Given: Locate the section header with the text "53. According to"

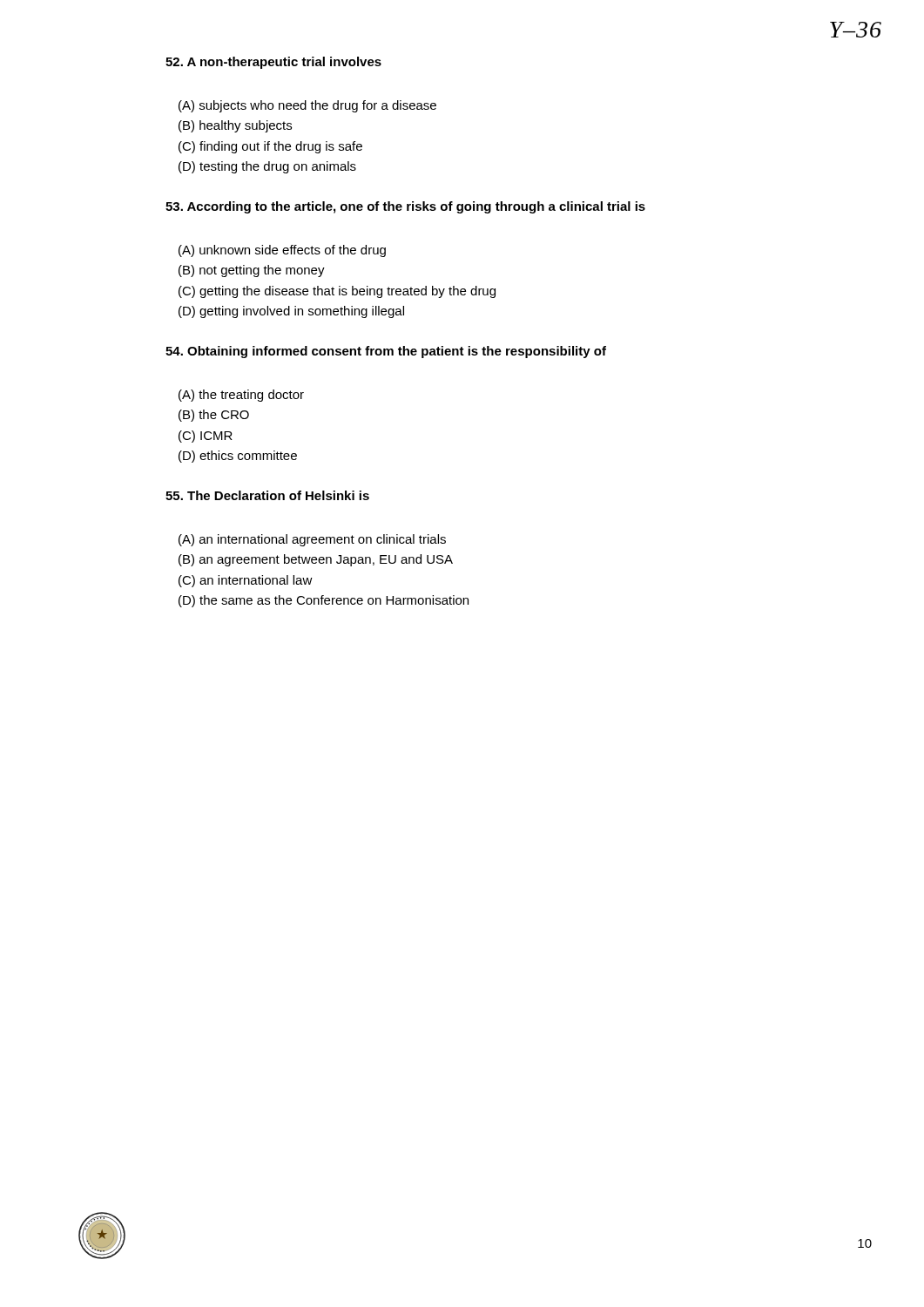Looking at the screenshot, I should (519, 206).
